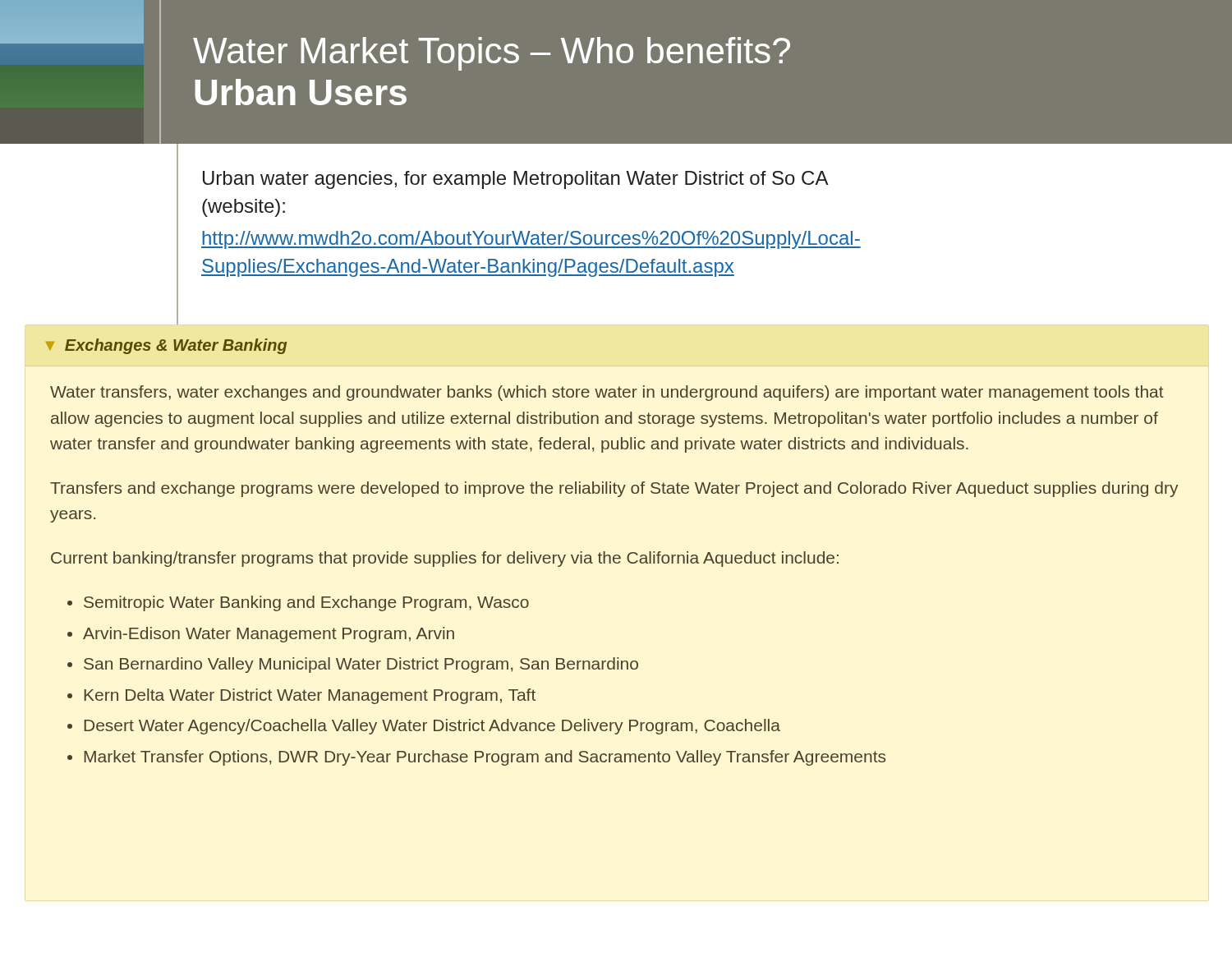Click on the list item that says "Semitropic Water Banking and Exchange Program, Wasco"
The height and width of the screenshot is (953, 1232).
tap(306, 602)
